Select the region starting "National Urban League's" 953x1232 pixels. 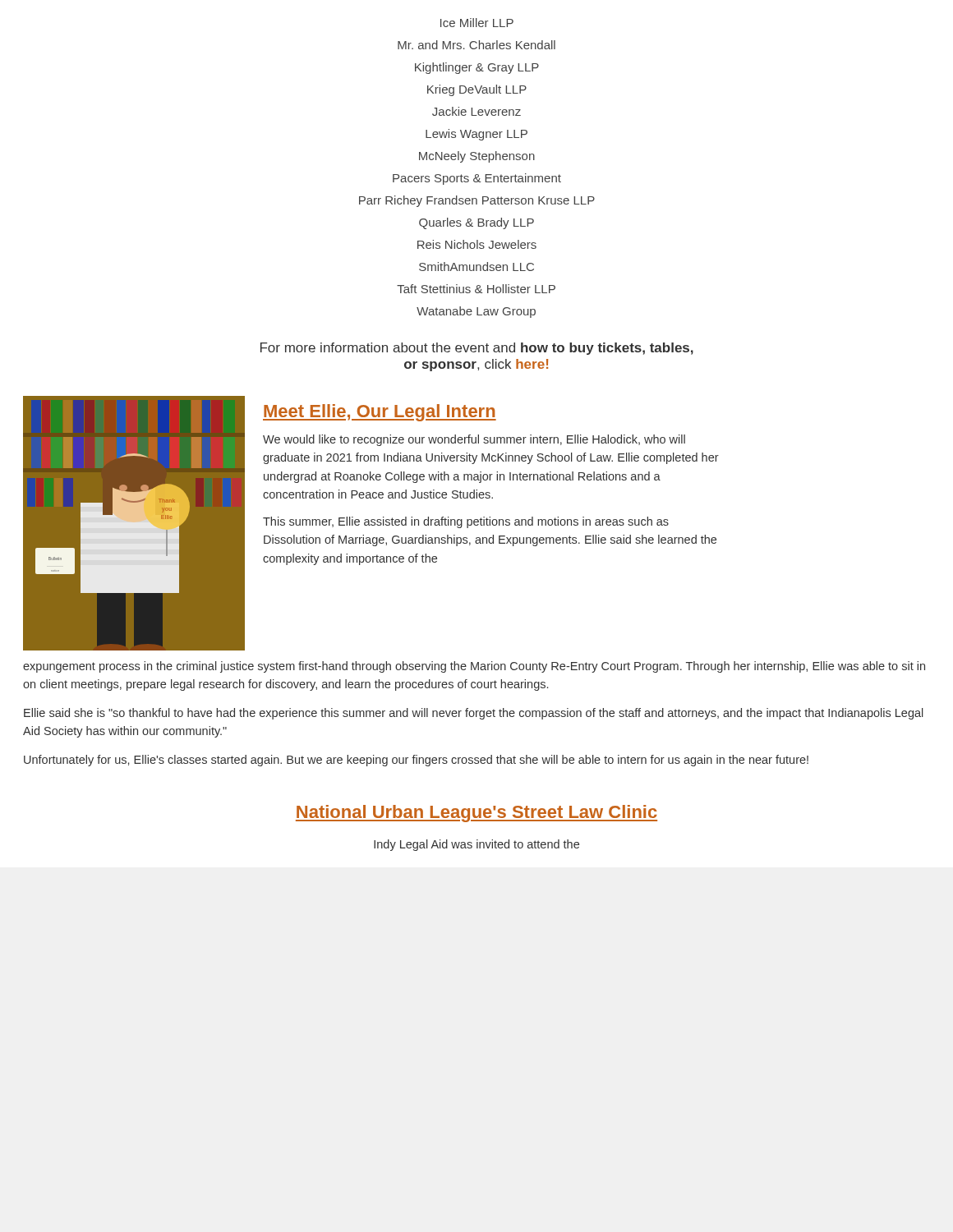coord(476,812)
